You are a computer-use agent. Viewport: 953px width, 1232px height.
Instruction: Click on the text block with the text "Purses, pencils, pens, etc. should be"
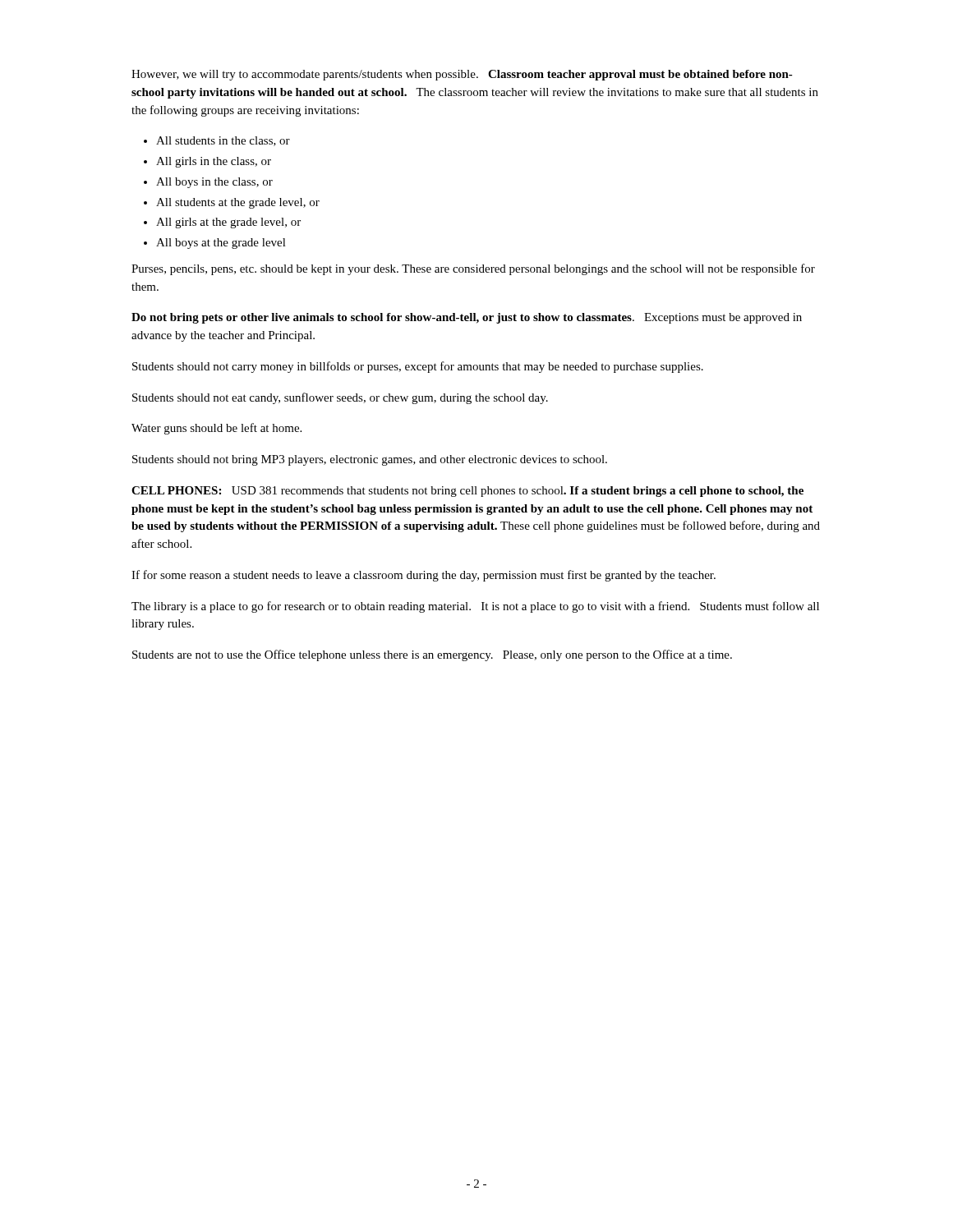pyautogui.click(x=473, y=277)
